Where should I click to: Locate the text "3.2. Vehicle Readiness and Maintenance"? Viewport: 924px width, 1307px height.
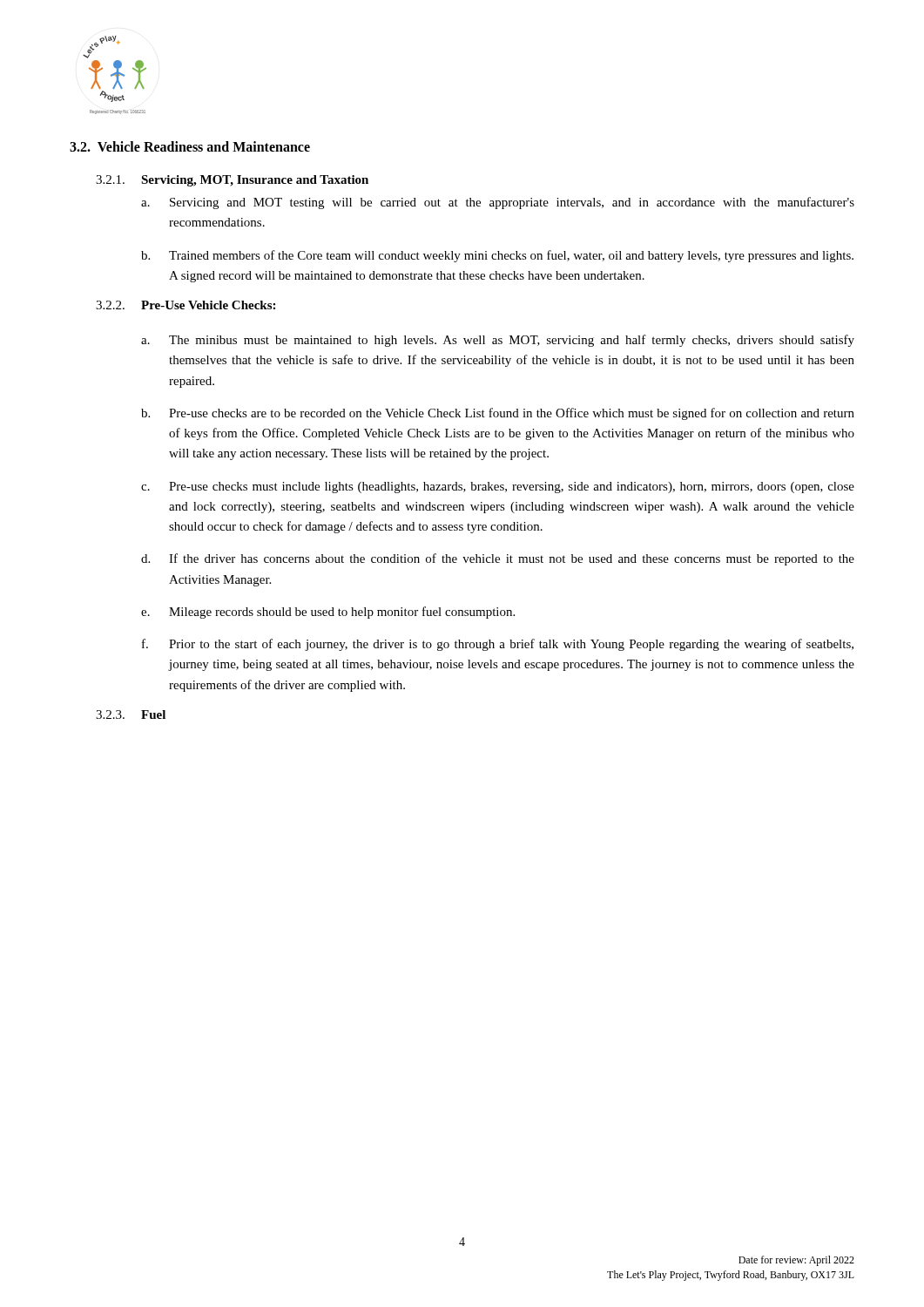pyautogui.click(x=190, y=147)
